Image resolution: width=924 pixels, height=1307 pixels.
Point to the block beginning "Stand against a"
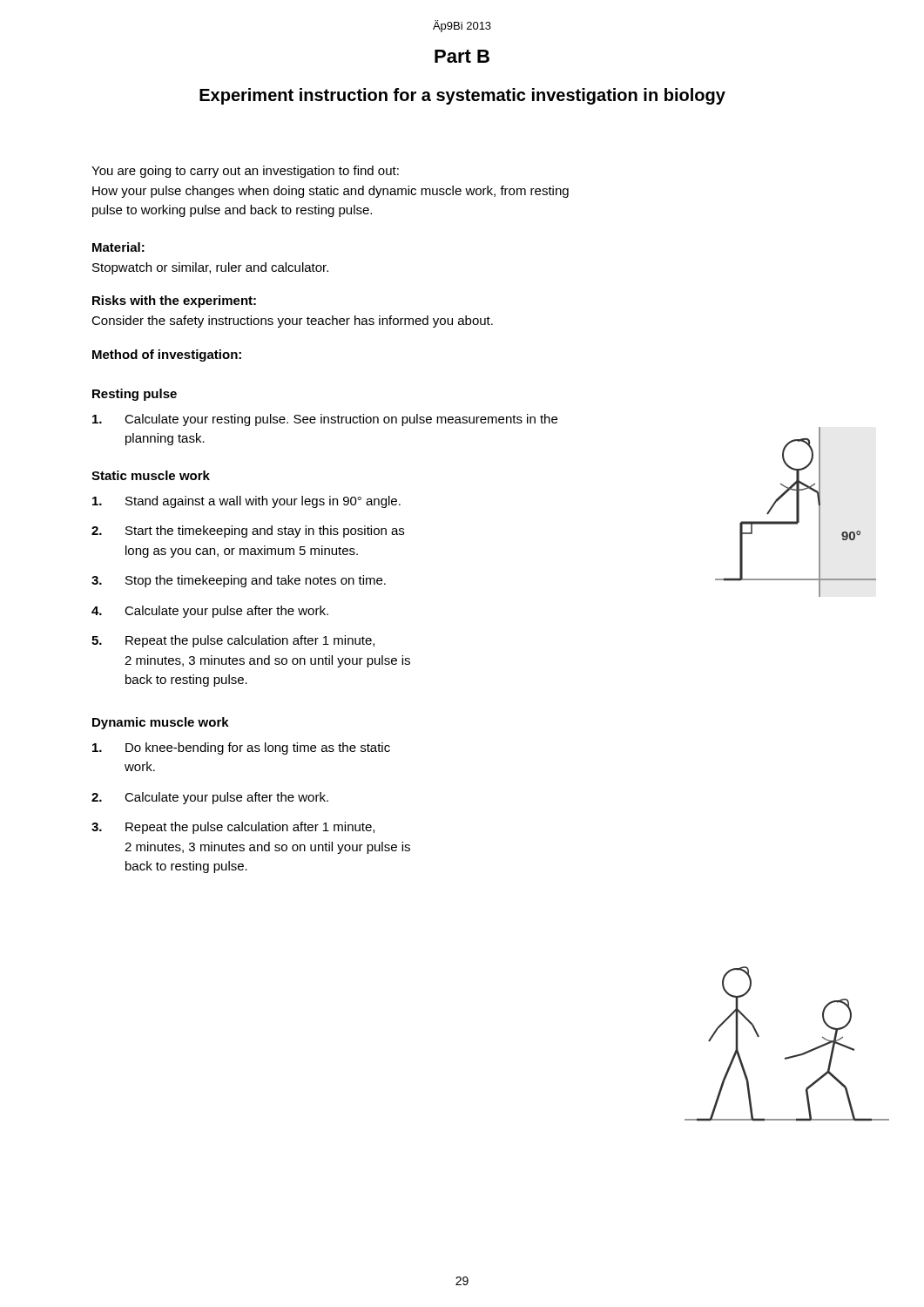click(x=335, y=501)
